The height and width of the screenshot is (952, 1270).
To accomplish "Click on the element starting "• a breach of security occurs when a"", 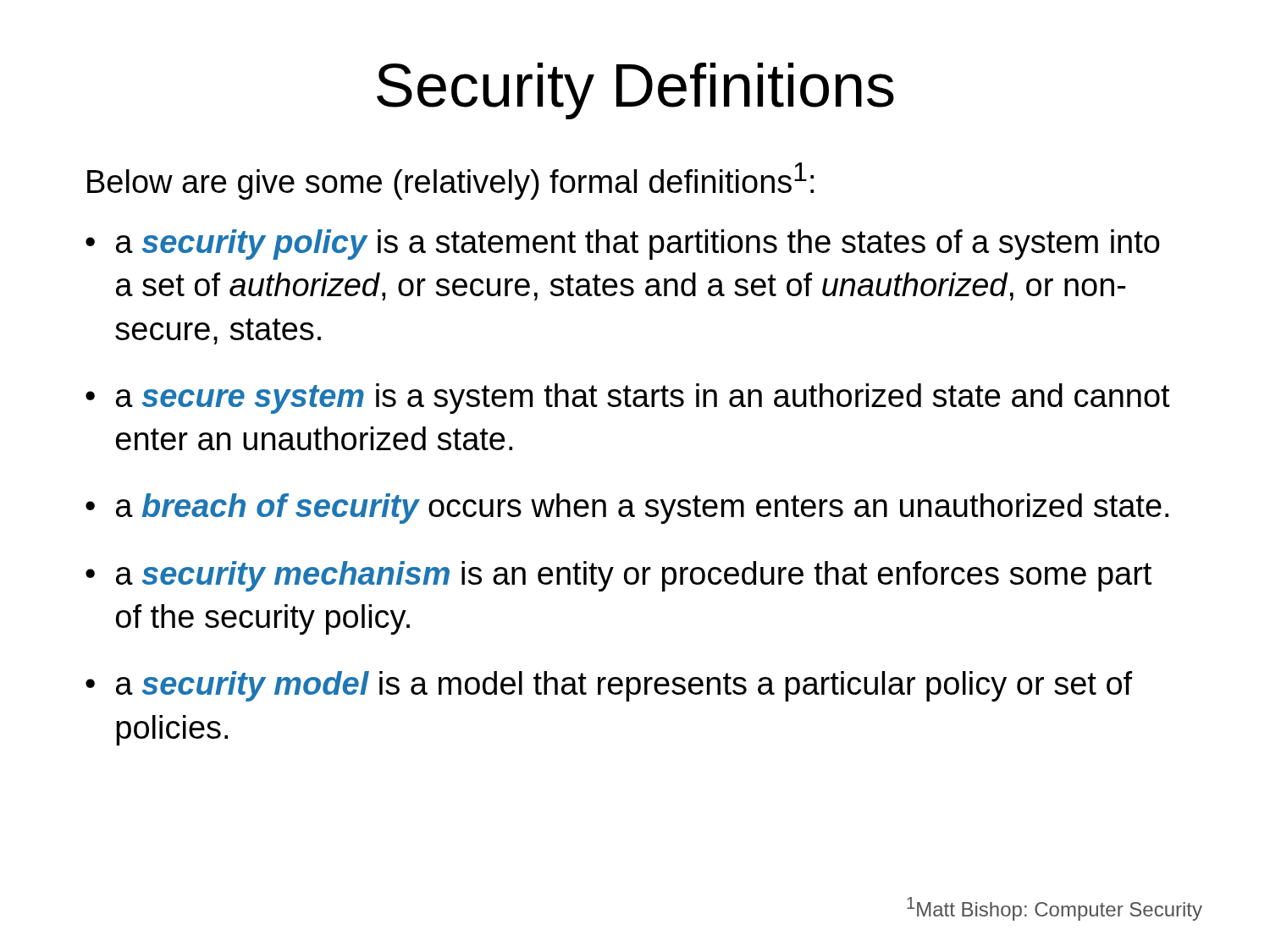I will [635, 507].
